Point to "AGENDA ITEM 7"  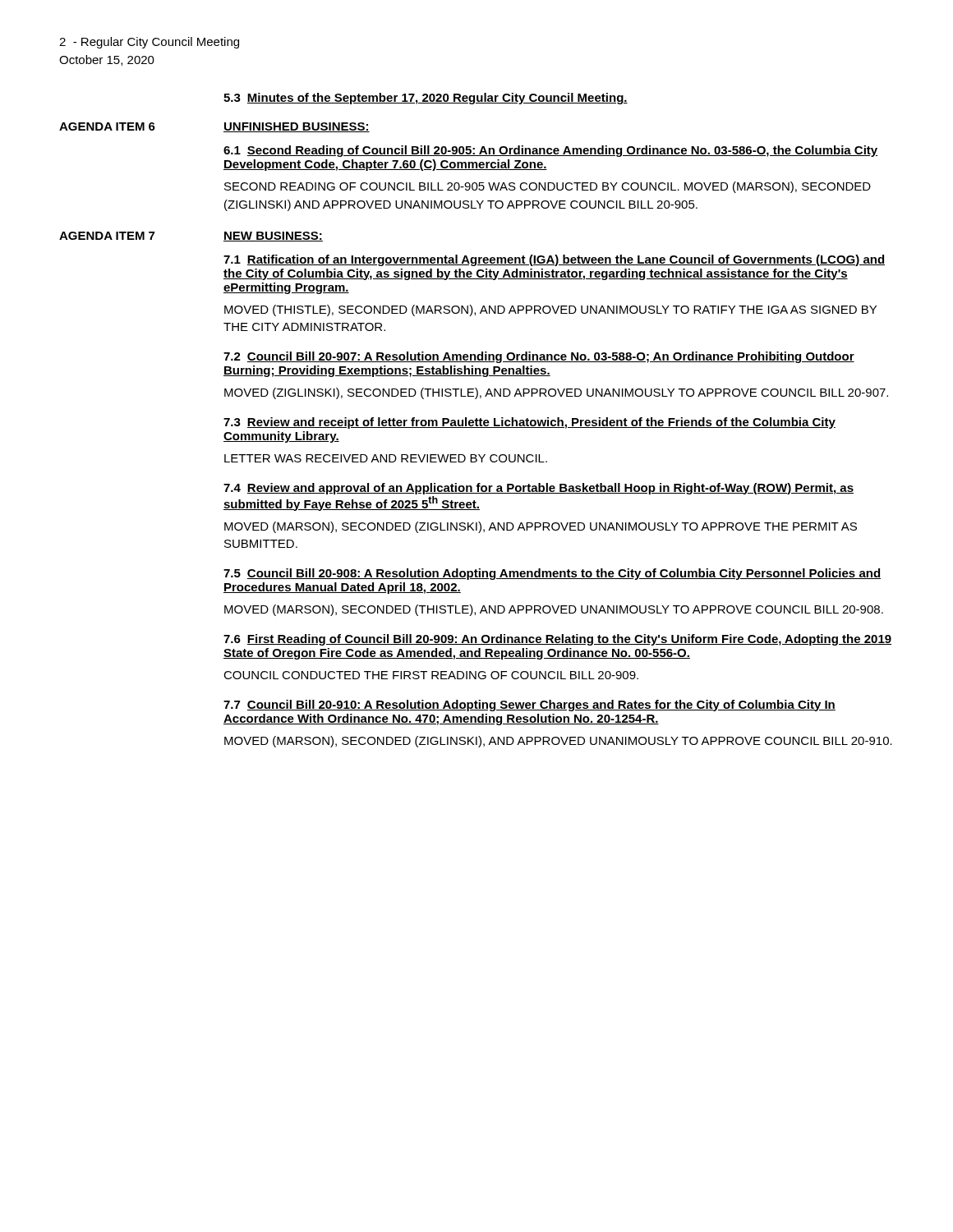pos(107,235)
